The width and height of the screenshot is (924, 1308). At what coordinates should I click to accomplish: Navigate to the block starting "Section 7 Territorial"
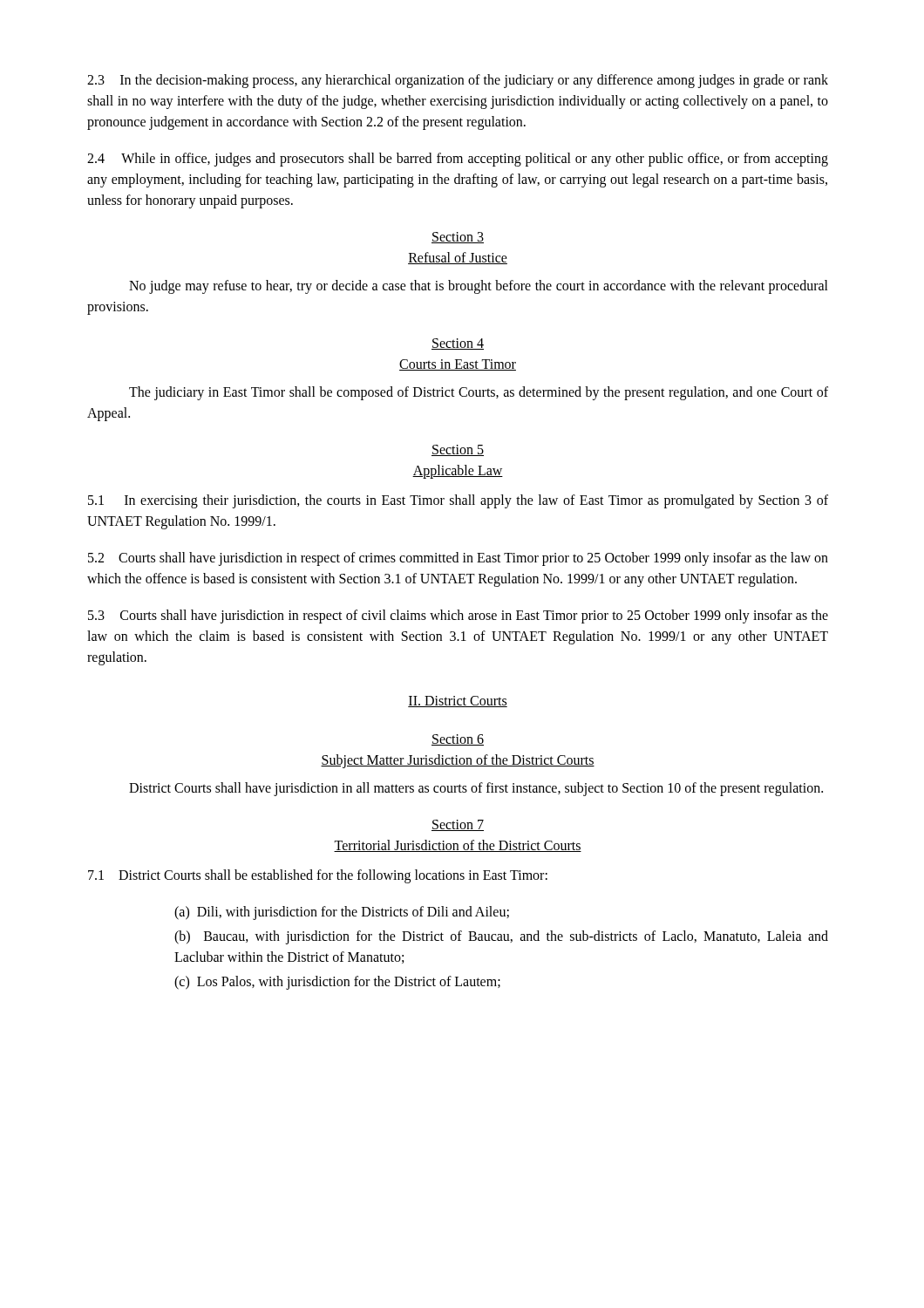coord(458,835)
